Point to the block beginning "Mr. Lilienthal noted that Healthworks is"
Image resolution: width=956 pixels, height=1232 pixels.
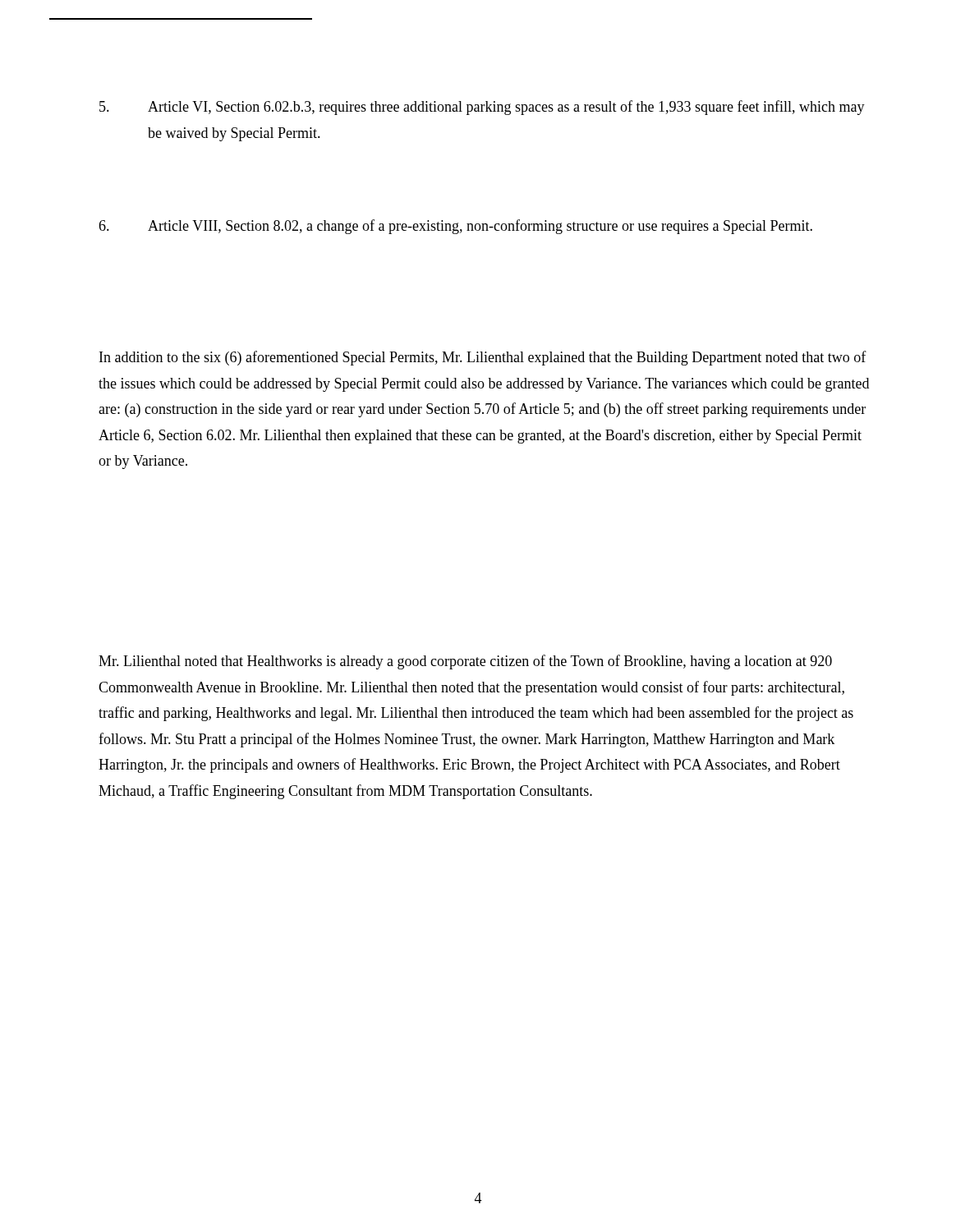tap(486, 727)
